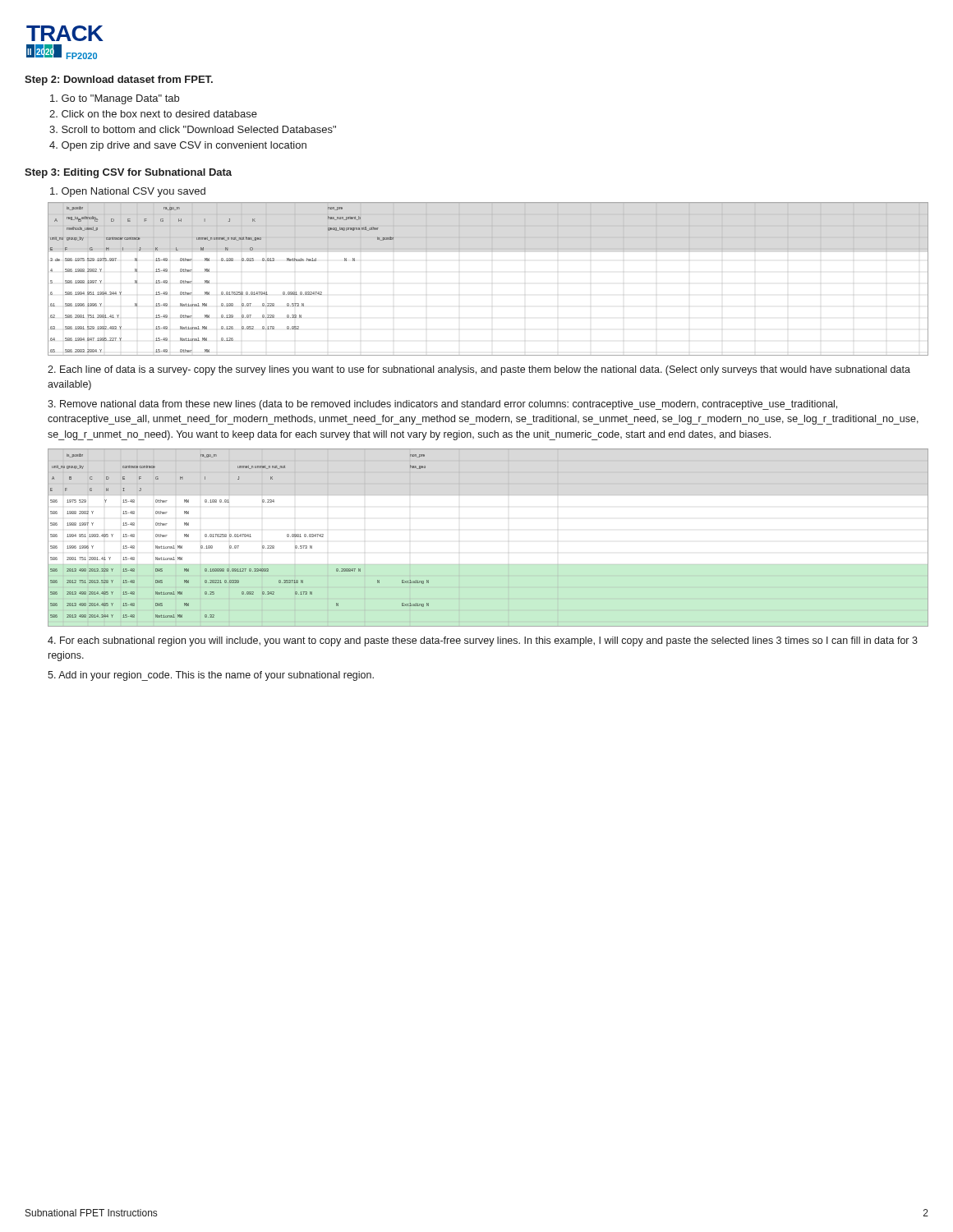Viewport: 953px width, 1232px height.
Task: Select the text block starting "2. Each line of data is a"
Action: [x=479, y=377]
